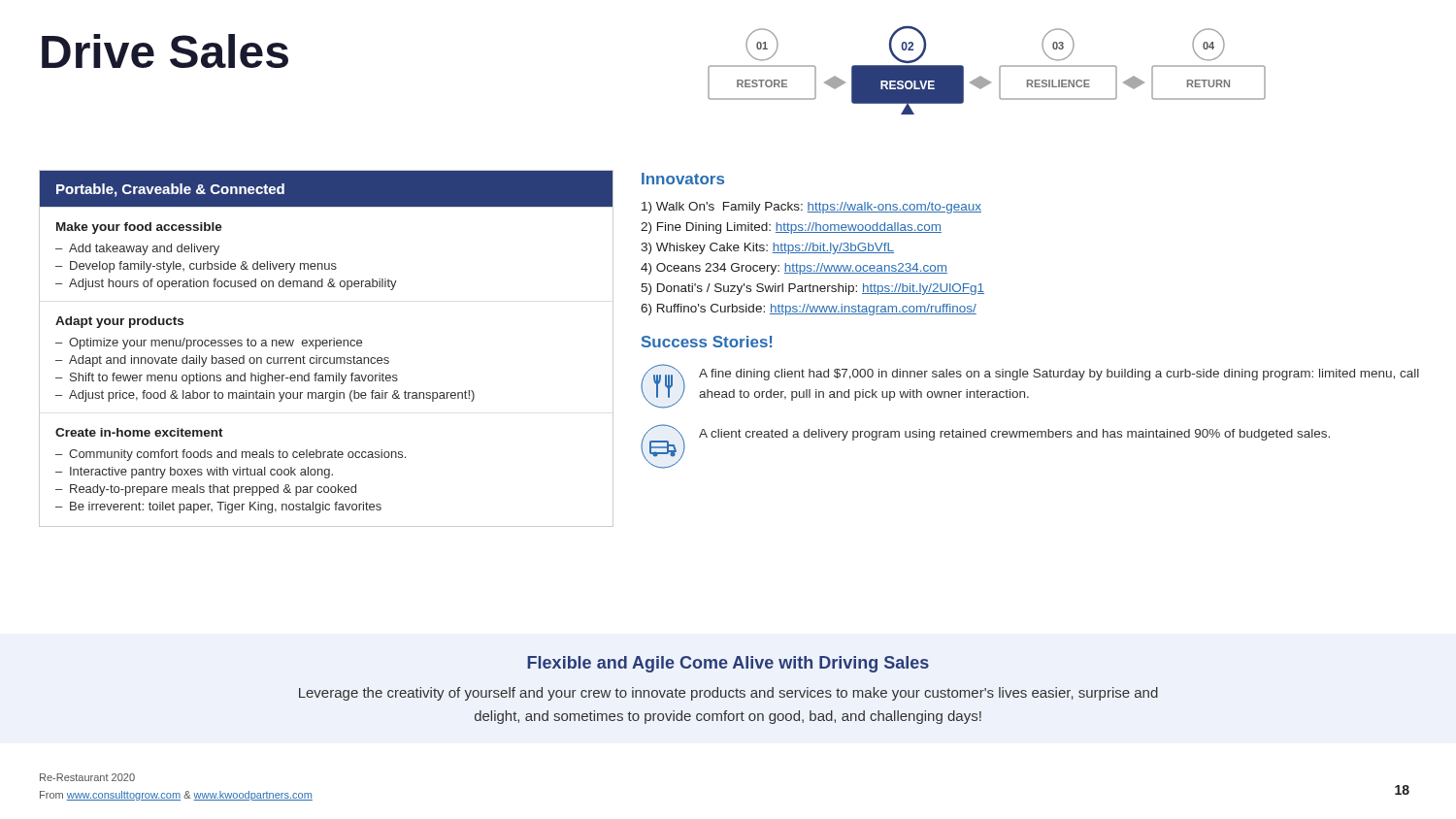The width and height of the screenshot is (1456, 819).
Task: Locate the passage starting "– Be irreverent: toilet paper, Tiger King,"
Action: click(x=219, y=506)
